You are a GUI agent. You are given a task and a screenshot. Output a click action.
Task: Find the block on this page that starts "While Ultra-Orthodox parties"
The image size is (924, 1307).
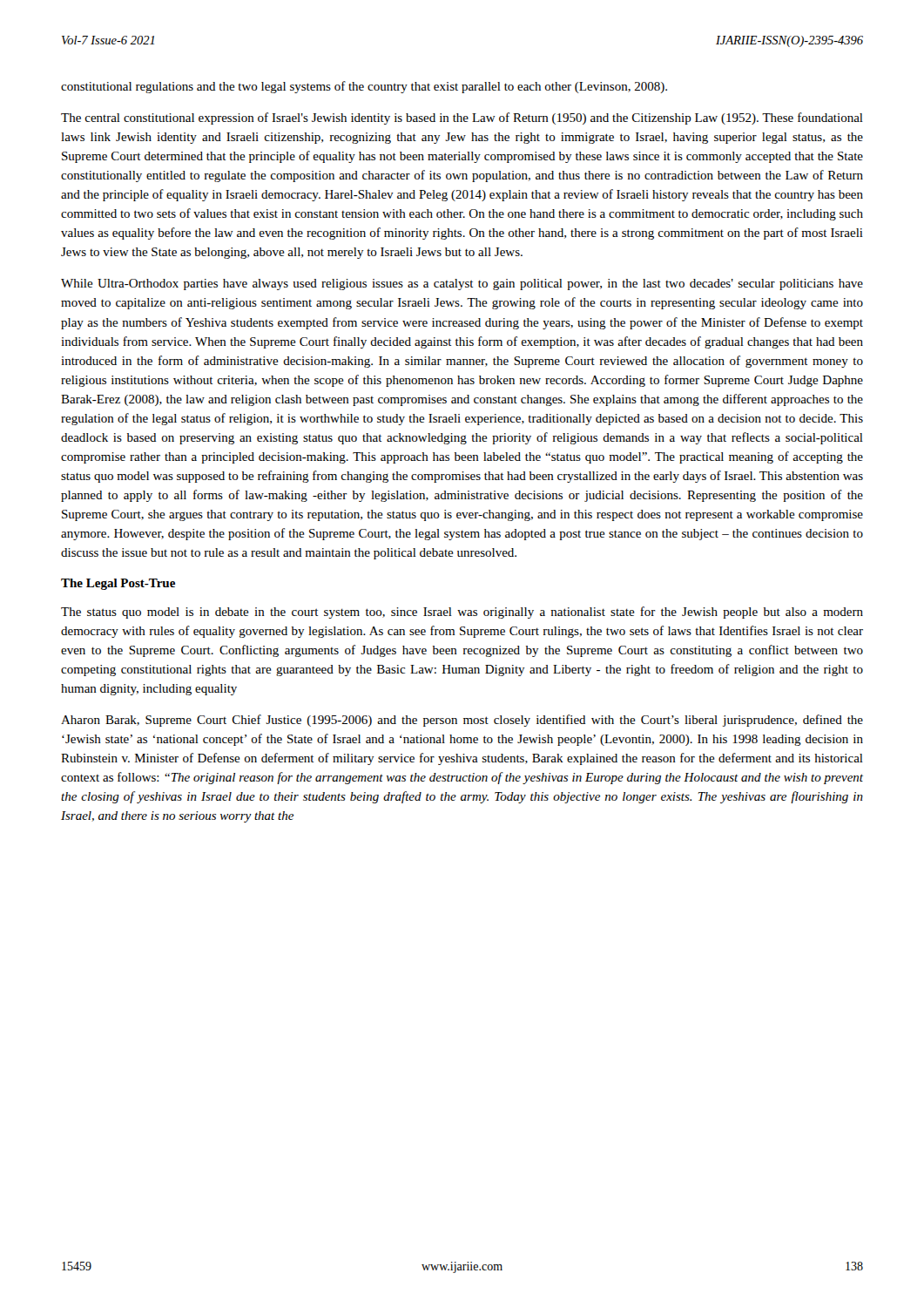tap(462, 418)
